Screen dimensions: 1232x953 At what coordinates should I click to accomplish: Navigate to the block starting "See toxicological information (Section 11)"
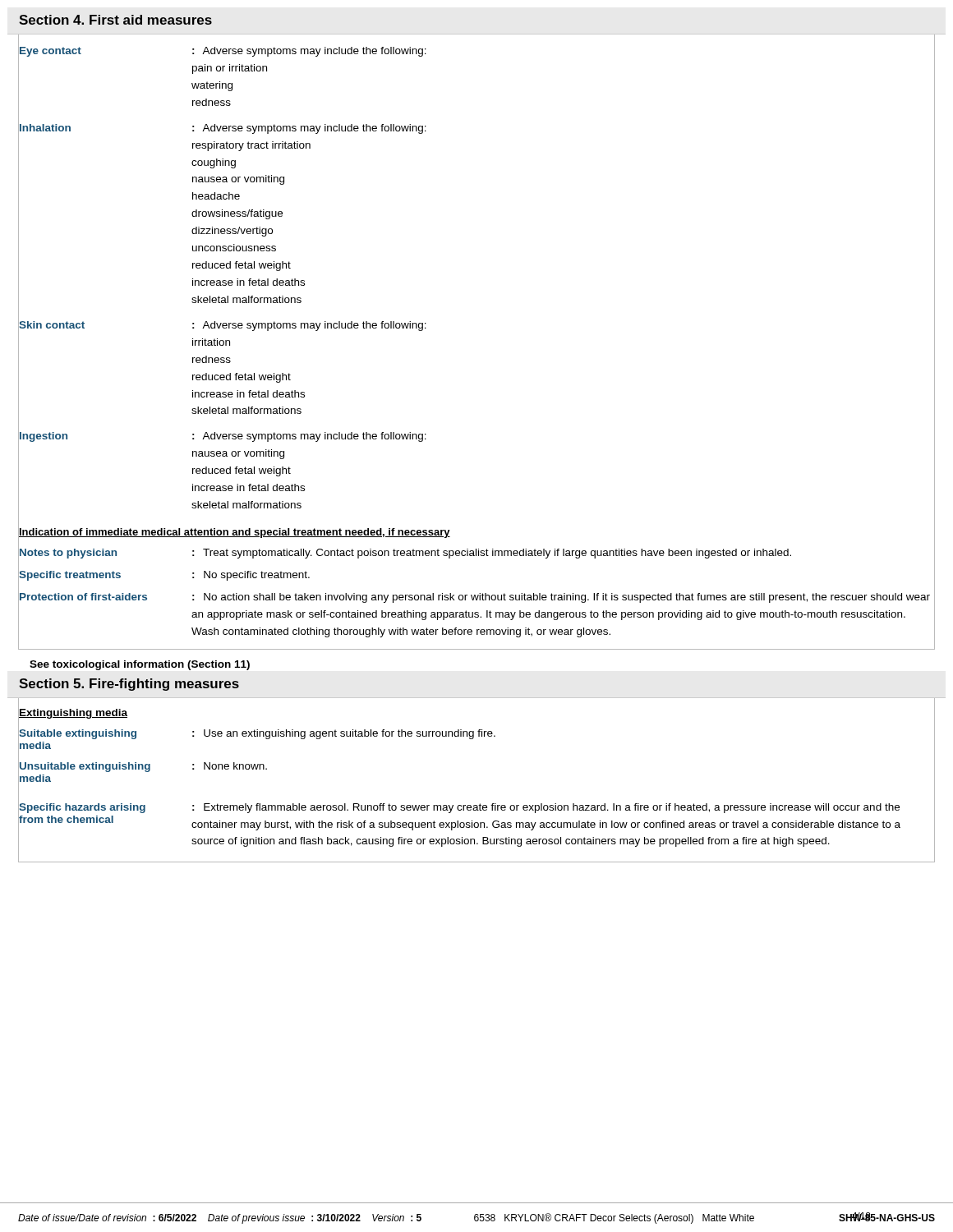[140, 664]
